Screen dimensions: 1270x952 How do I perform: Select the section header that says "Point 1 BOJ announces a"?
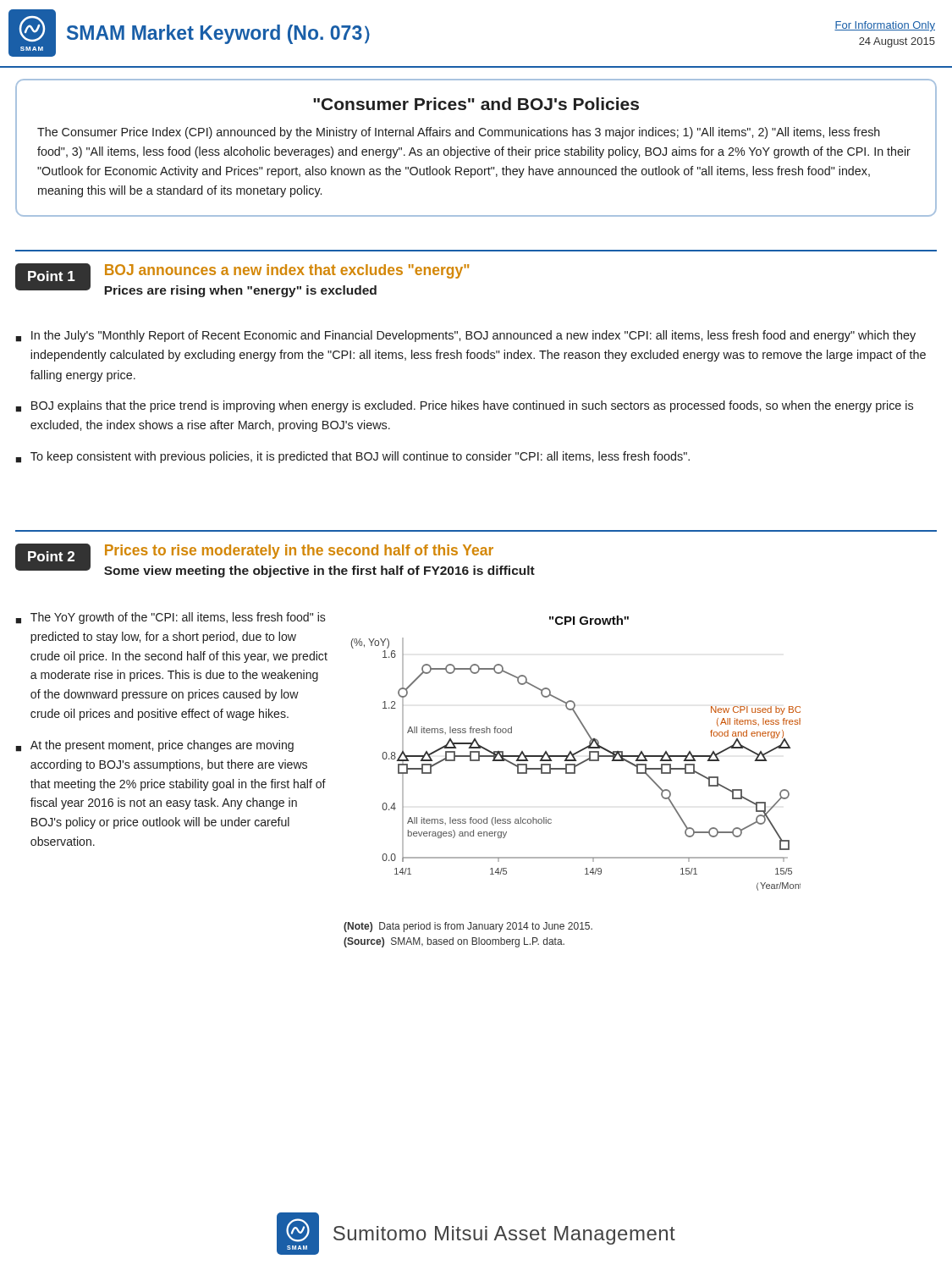pyautogui.click(x=476, y=274)
